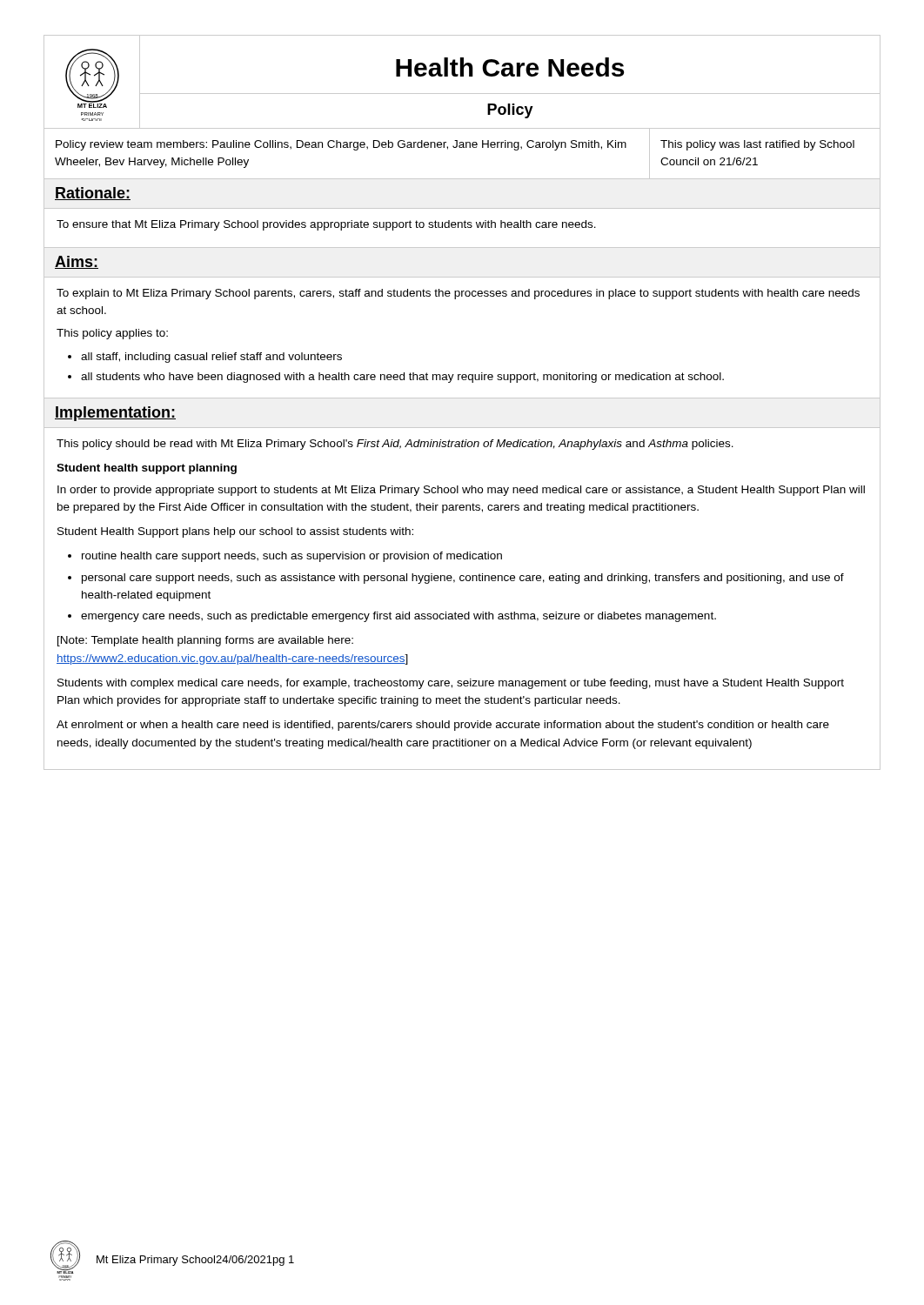Find the title with the text "MT ELIZA PRIMARY SCHOOL 1968"
This screenshot has height=1305, width=924.
click(x=462, y=82)
